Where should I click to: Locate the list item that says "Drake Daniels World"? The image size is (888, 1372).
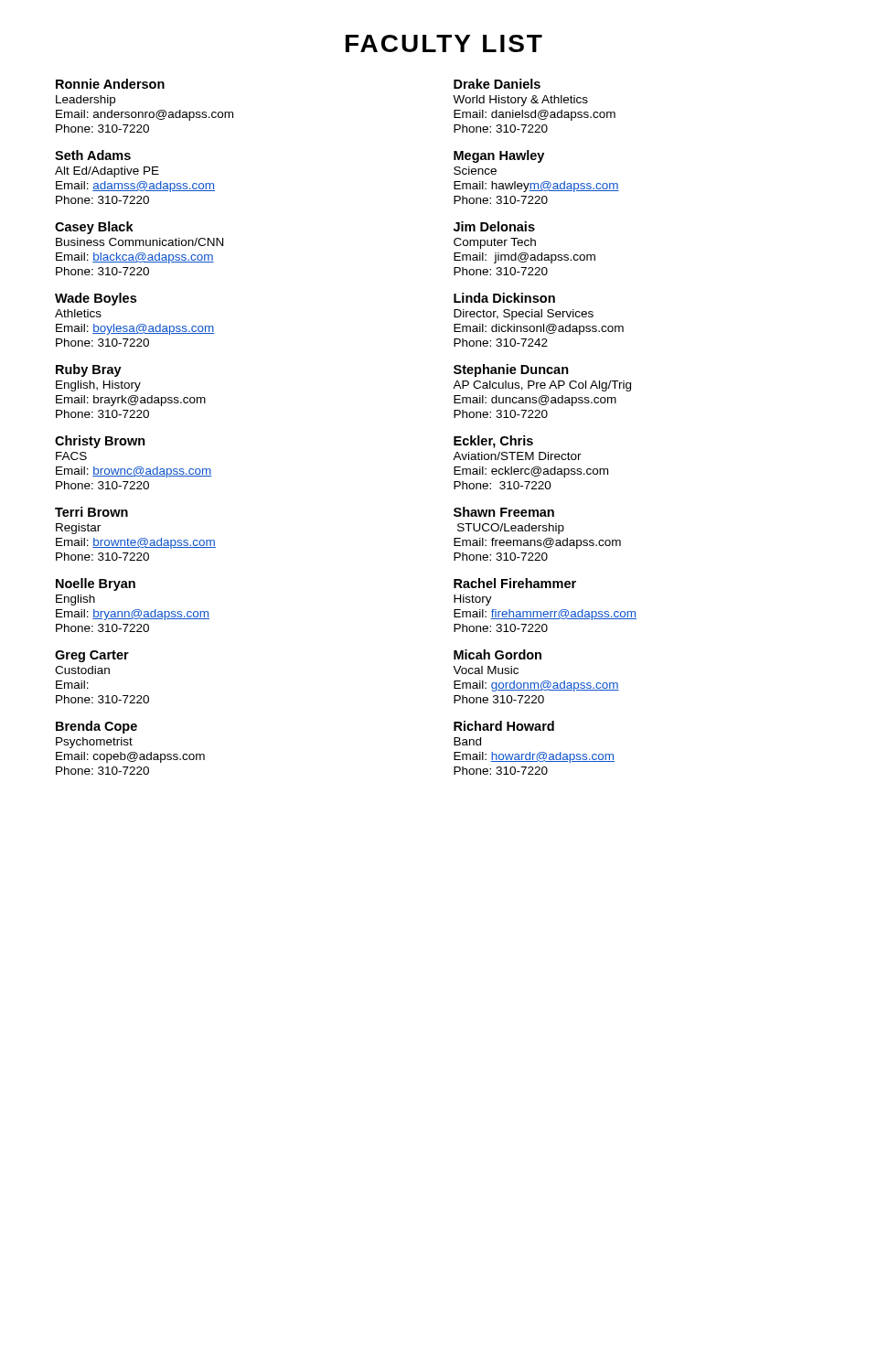(497, 84)
